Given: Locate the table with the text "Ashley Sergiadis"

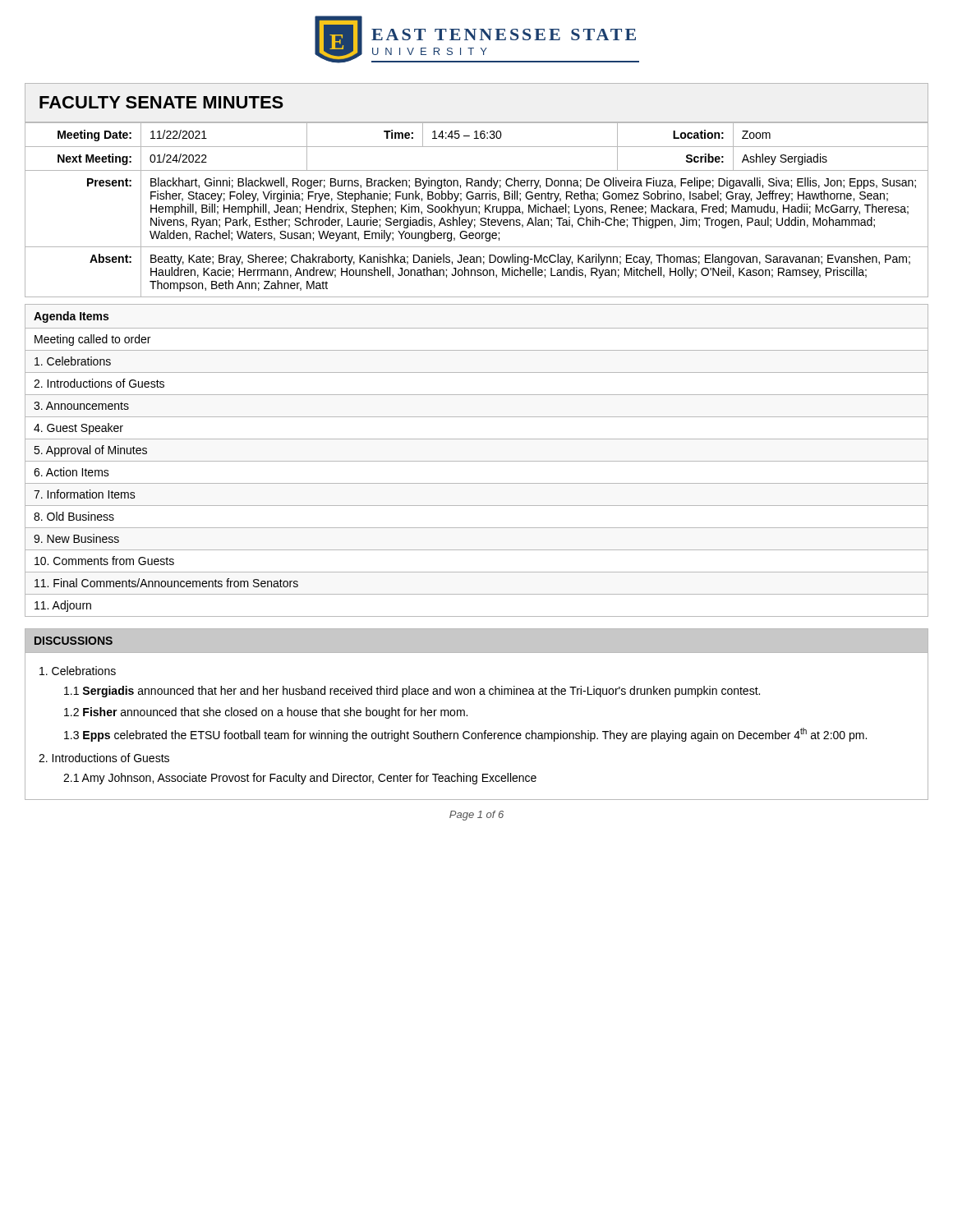Looking at the screenshot, I should [x=476, y=210].
